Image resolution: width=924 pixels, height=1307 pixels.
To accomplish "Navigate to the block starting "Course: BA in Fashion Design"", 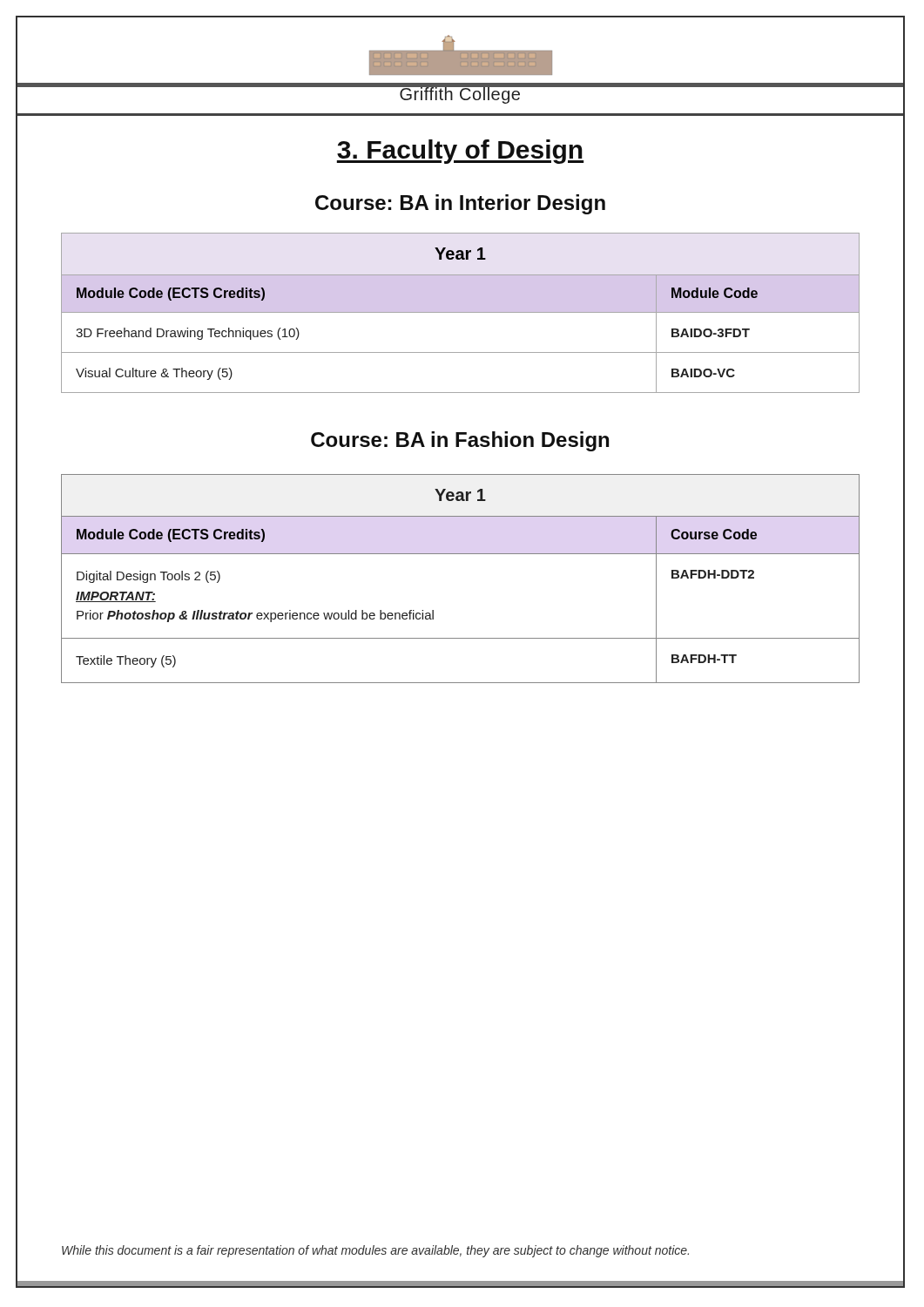I will coord(460,440).
